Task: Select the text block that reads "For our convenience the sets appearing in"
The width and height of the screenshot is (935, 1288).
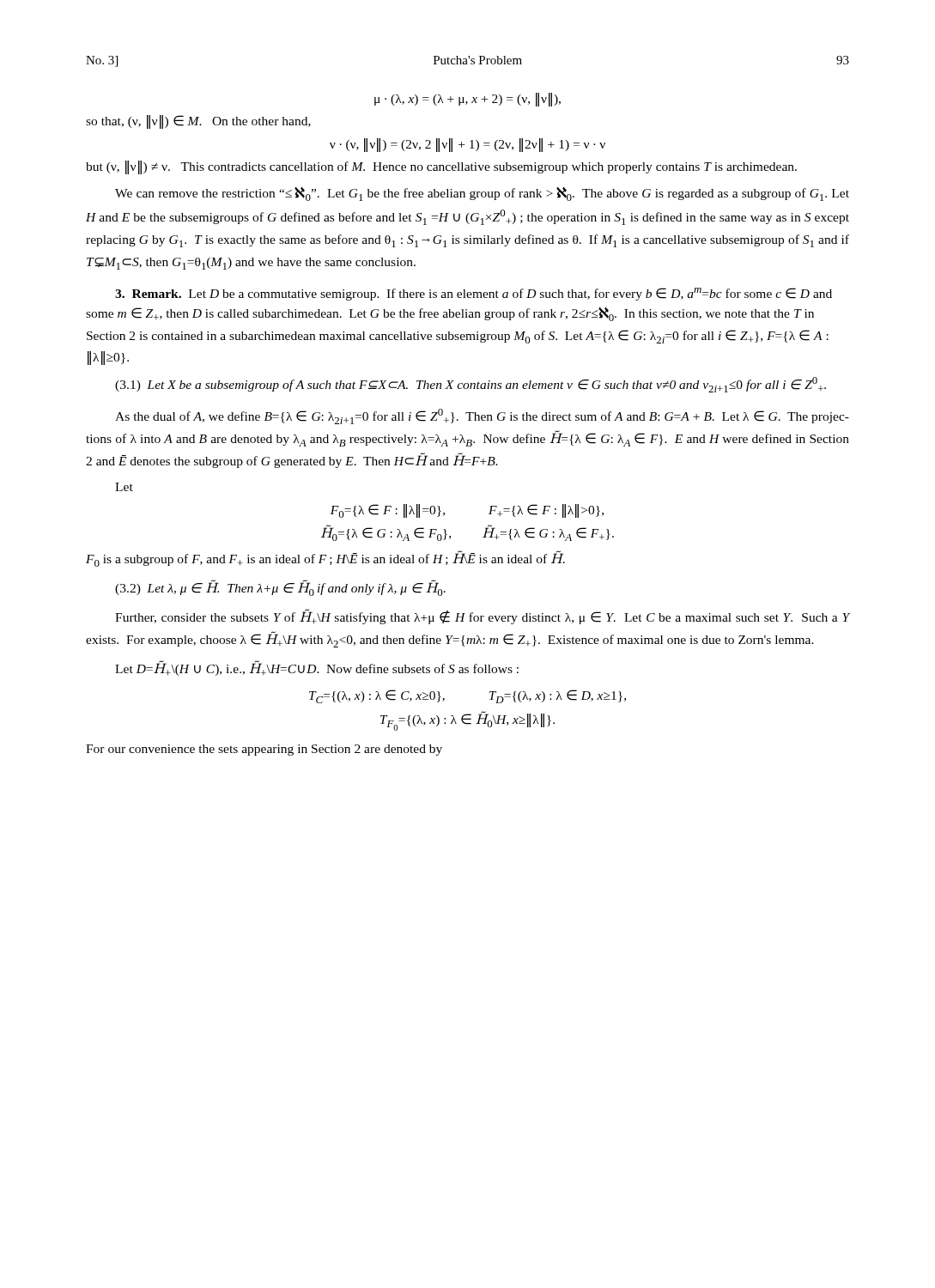Action: pyautogui.click(x=264, y=749)
